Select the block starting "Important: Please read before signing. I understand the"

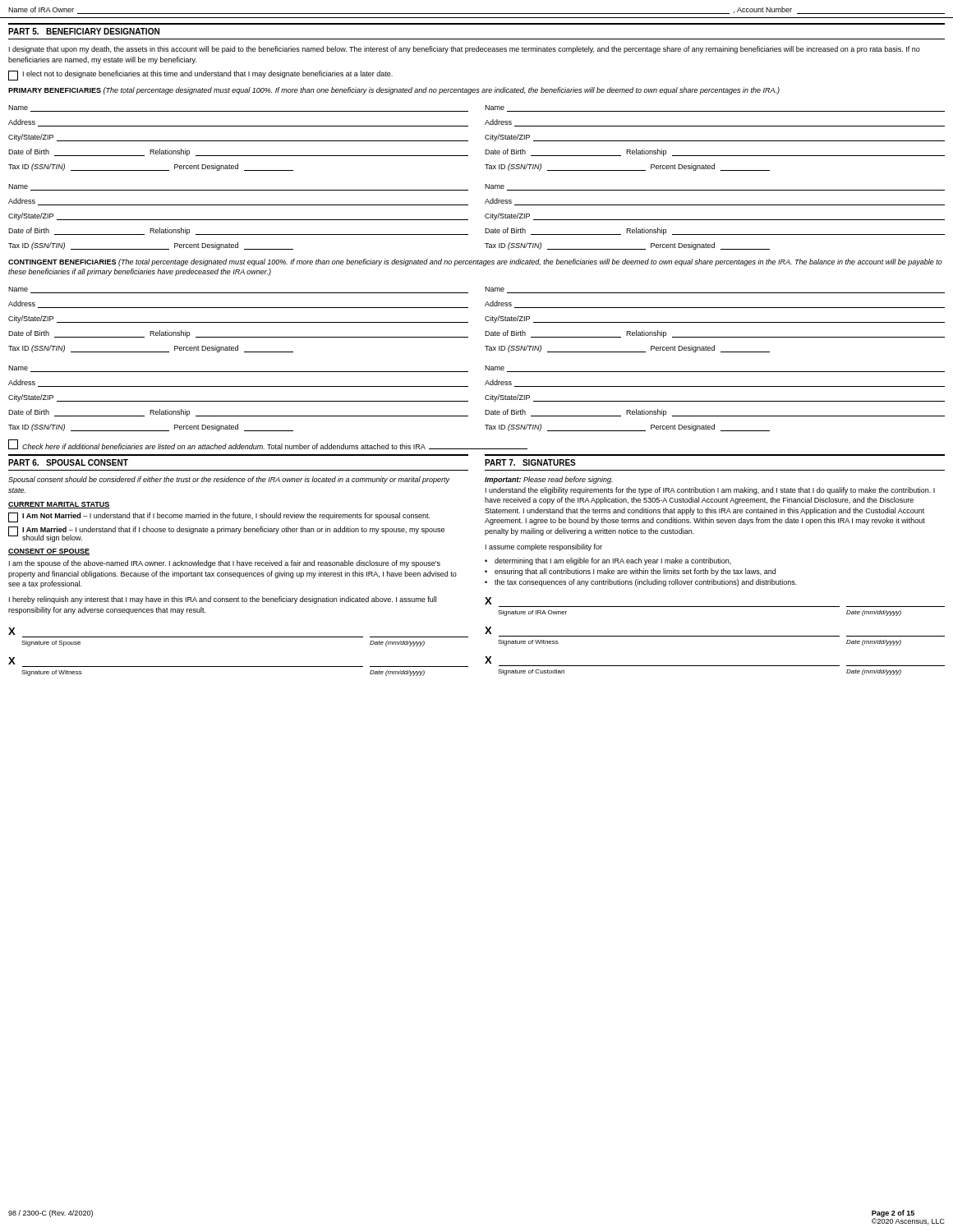[710, 505]
